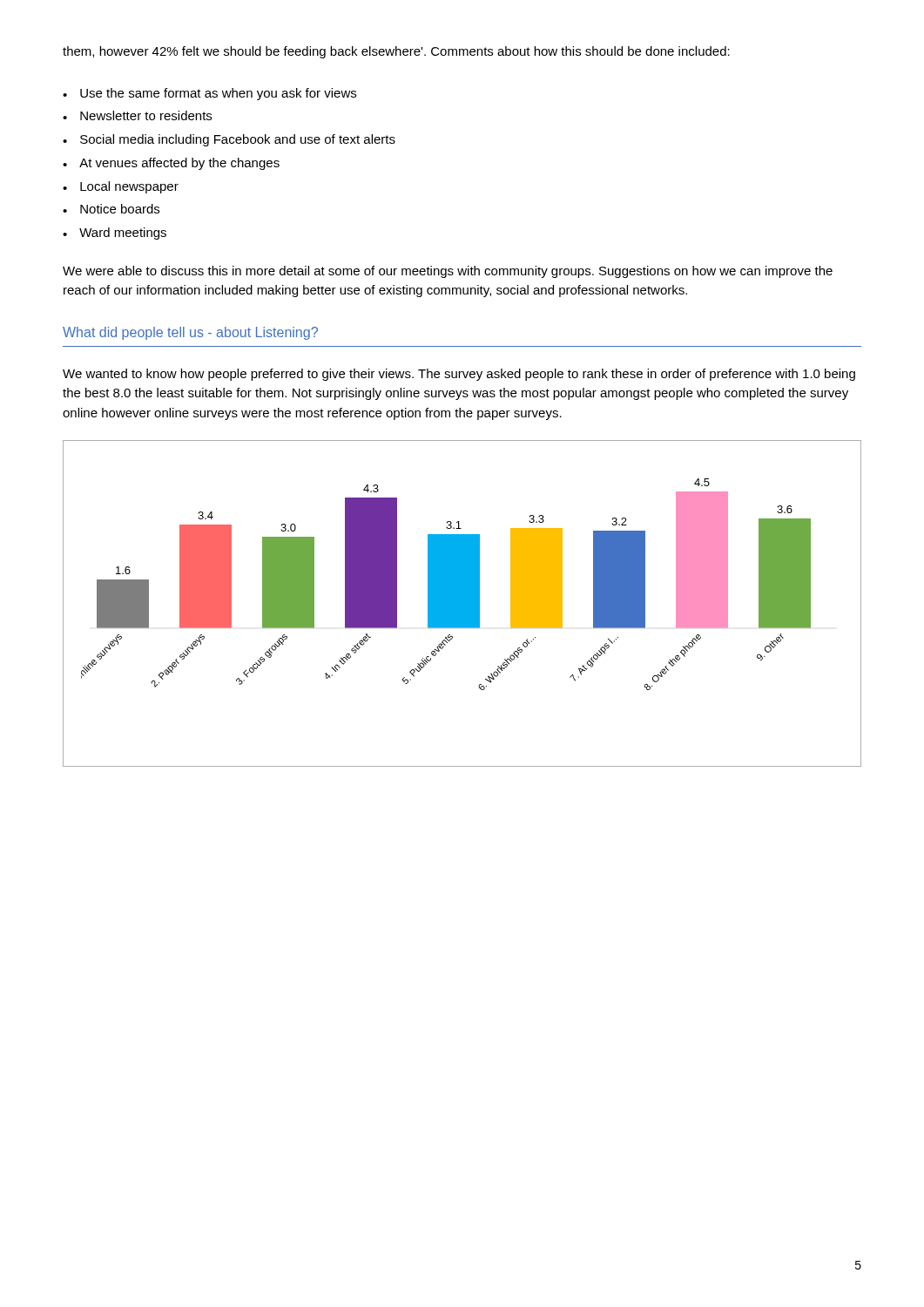This screenshot has width=924, height=1307.
Task: Find the list item that reads "•Local newspaper"
Action: 120,187
